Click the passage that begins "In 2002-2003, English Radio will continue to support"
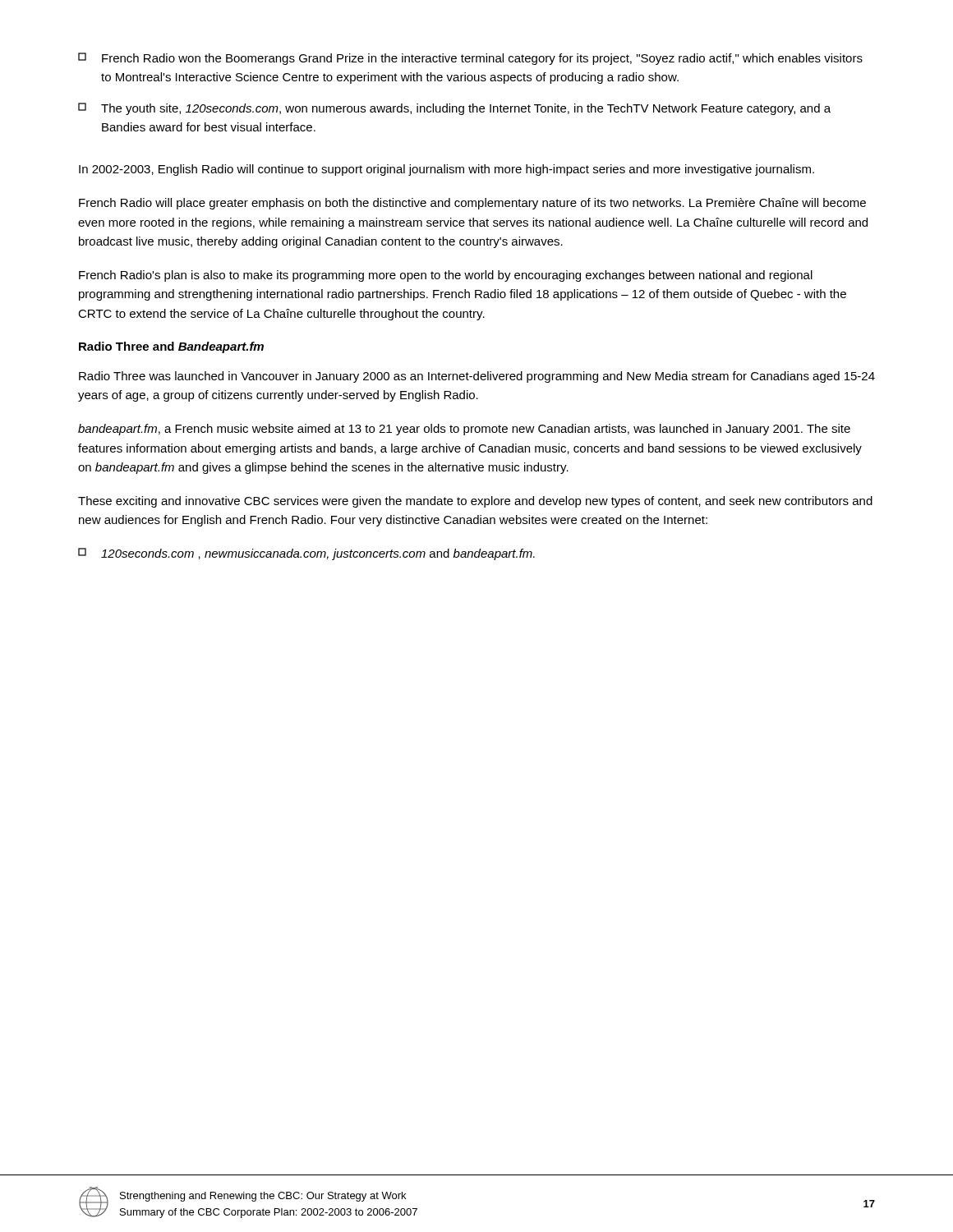 [447, 169]
